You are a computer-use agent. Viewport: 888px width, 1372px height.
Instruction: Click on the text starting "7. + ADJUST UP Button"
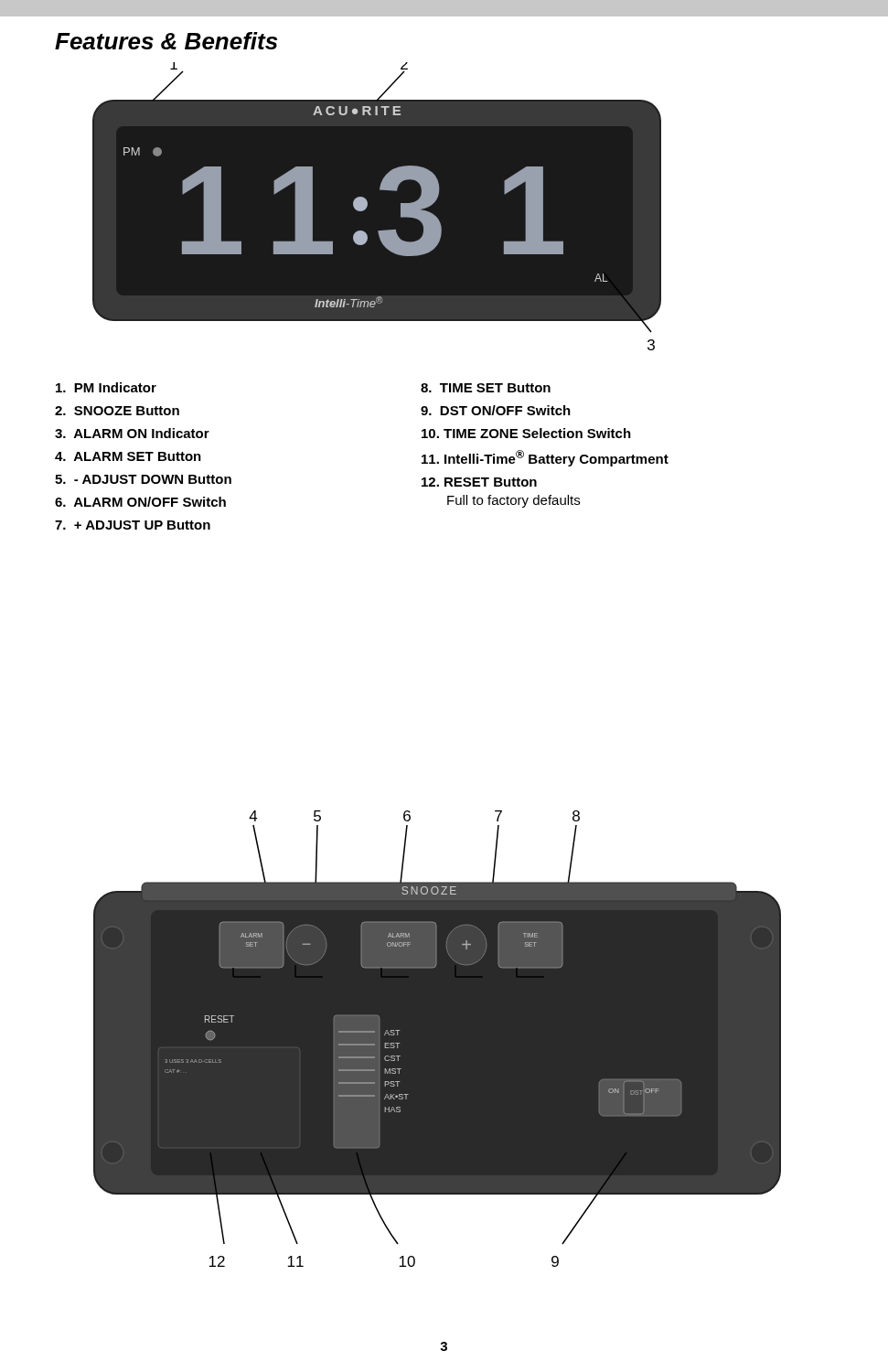click(133, 525)
